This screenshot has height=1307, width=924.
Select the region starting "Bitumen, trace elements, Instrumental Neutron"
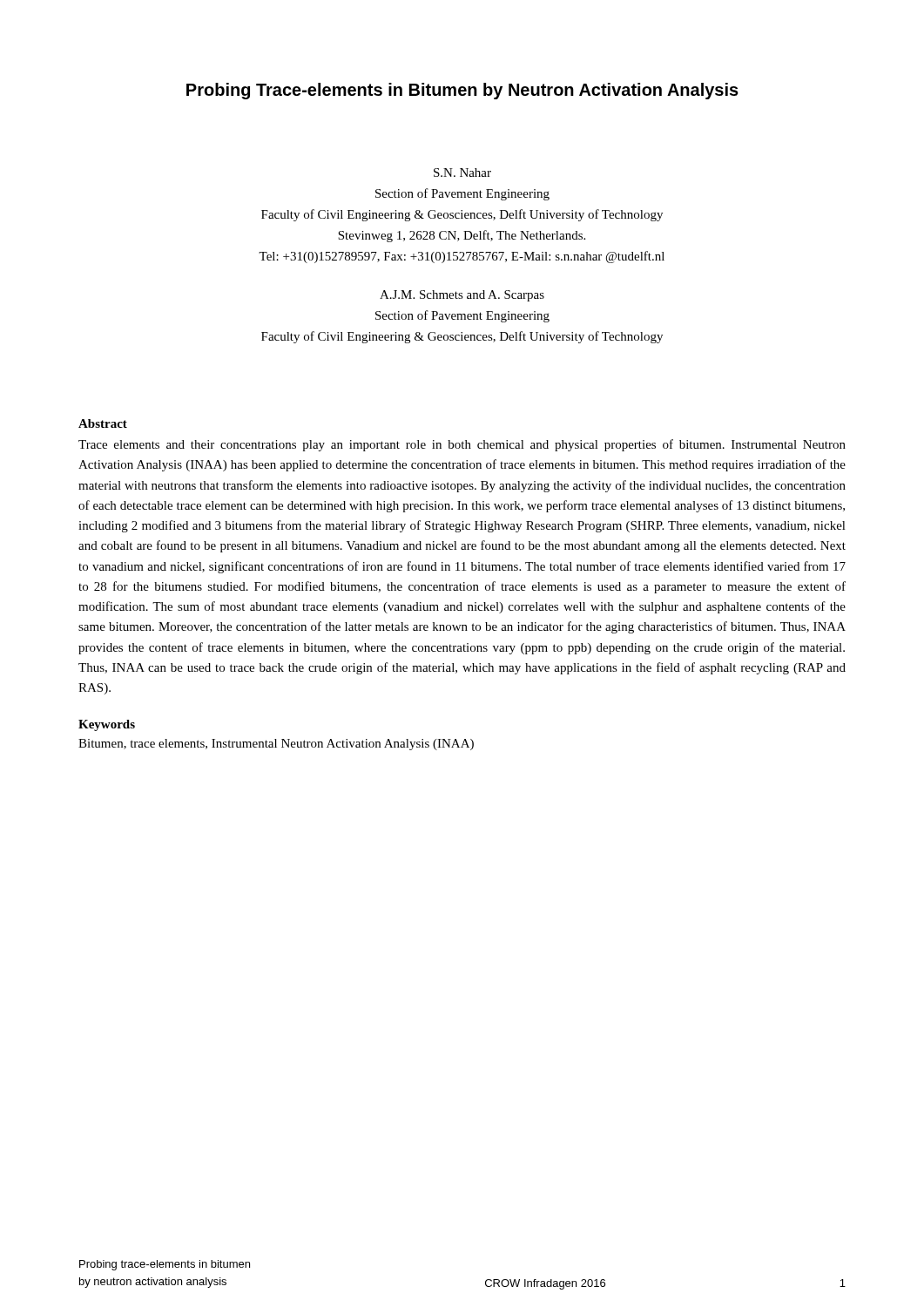[276, 743]
